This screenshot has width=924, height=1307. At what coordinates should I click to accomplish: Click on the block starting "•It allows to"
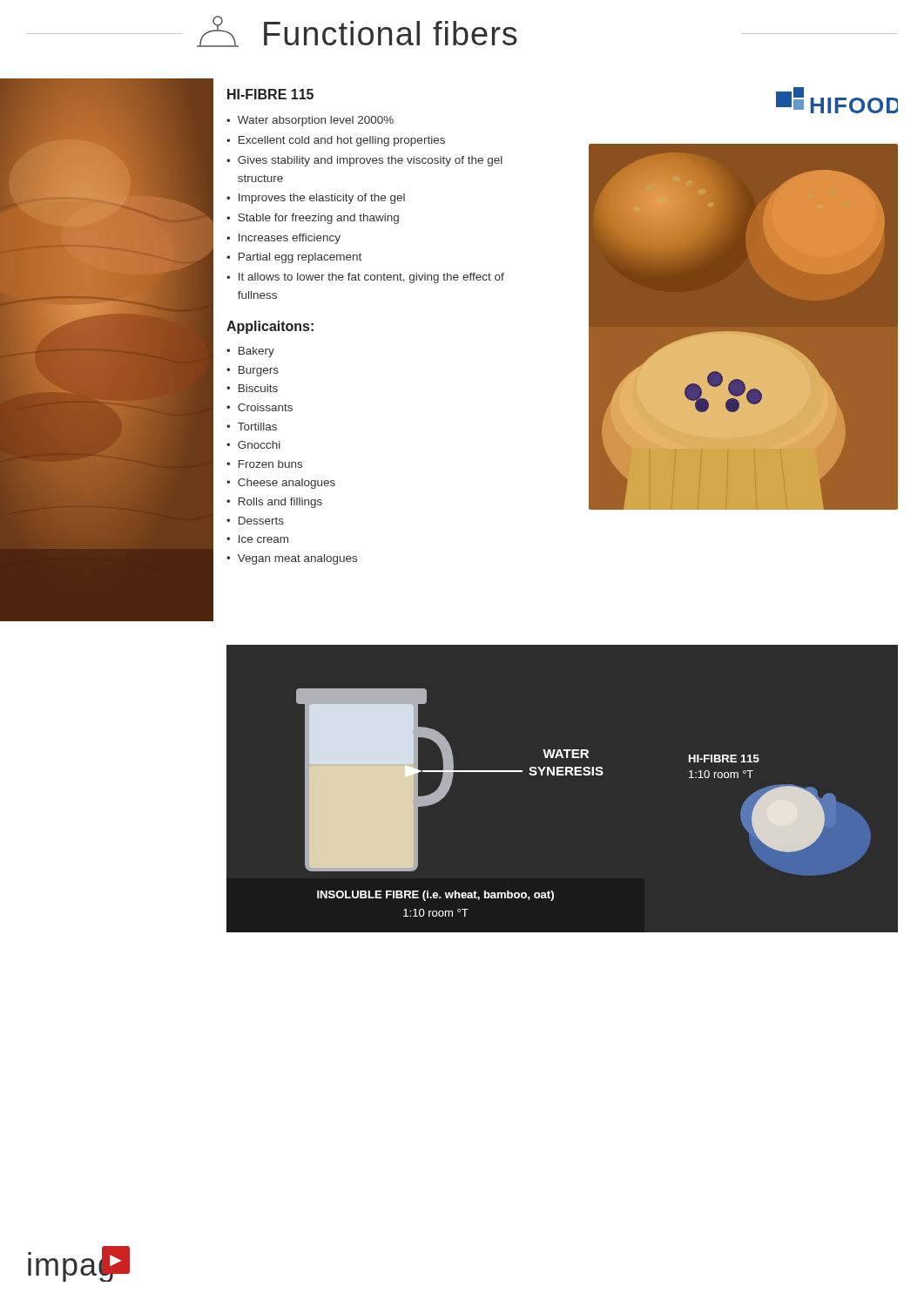point(381,287)
